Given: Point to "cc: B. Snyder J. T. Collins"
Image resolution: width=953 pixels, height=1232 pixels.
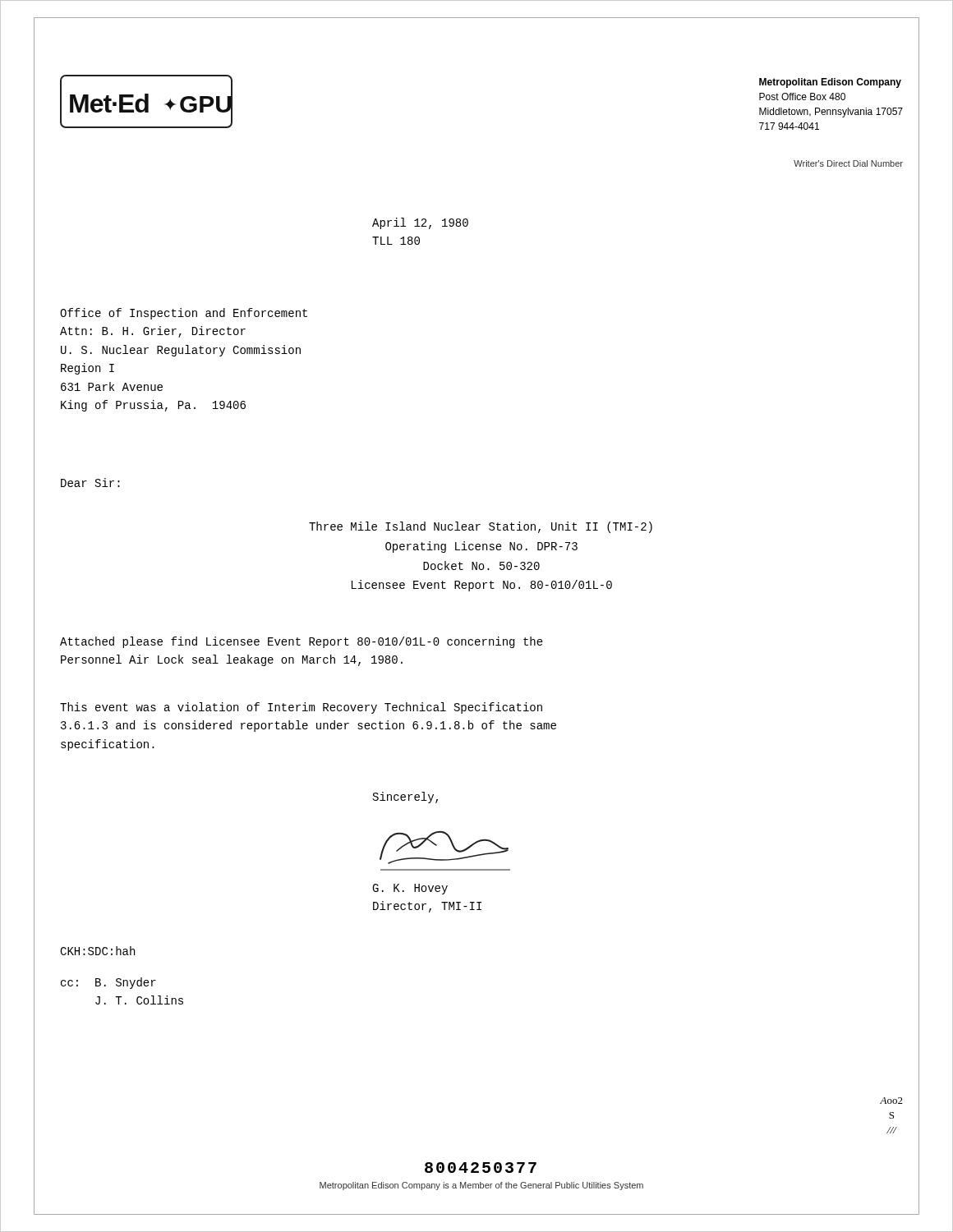Looking at the screenshot, I should [x=122, y=992].
